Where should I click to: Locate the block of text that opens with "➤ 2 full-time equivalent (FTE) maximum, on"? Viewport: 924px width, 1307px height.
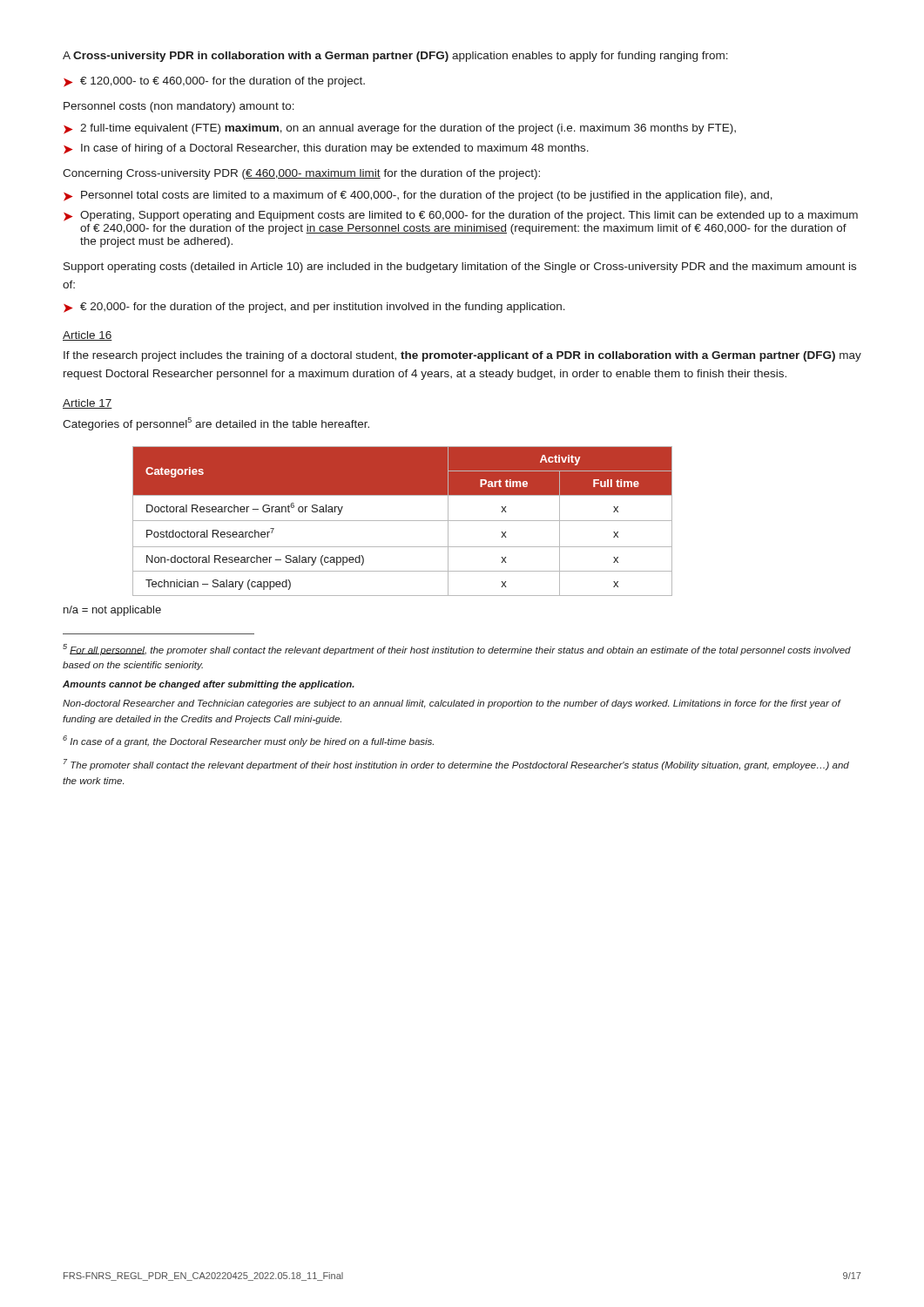click(462, 128)
